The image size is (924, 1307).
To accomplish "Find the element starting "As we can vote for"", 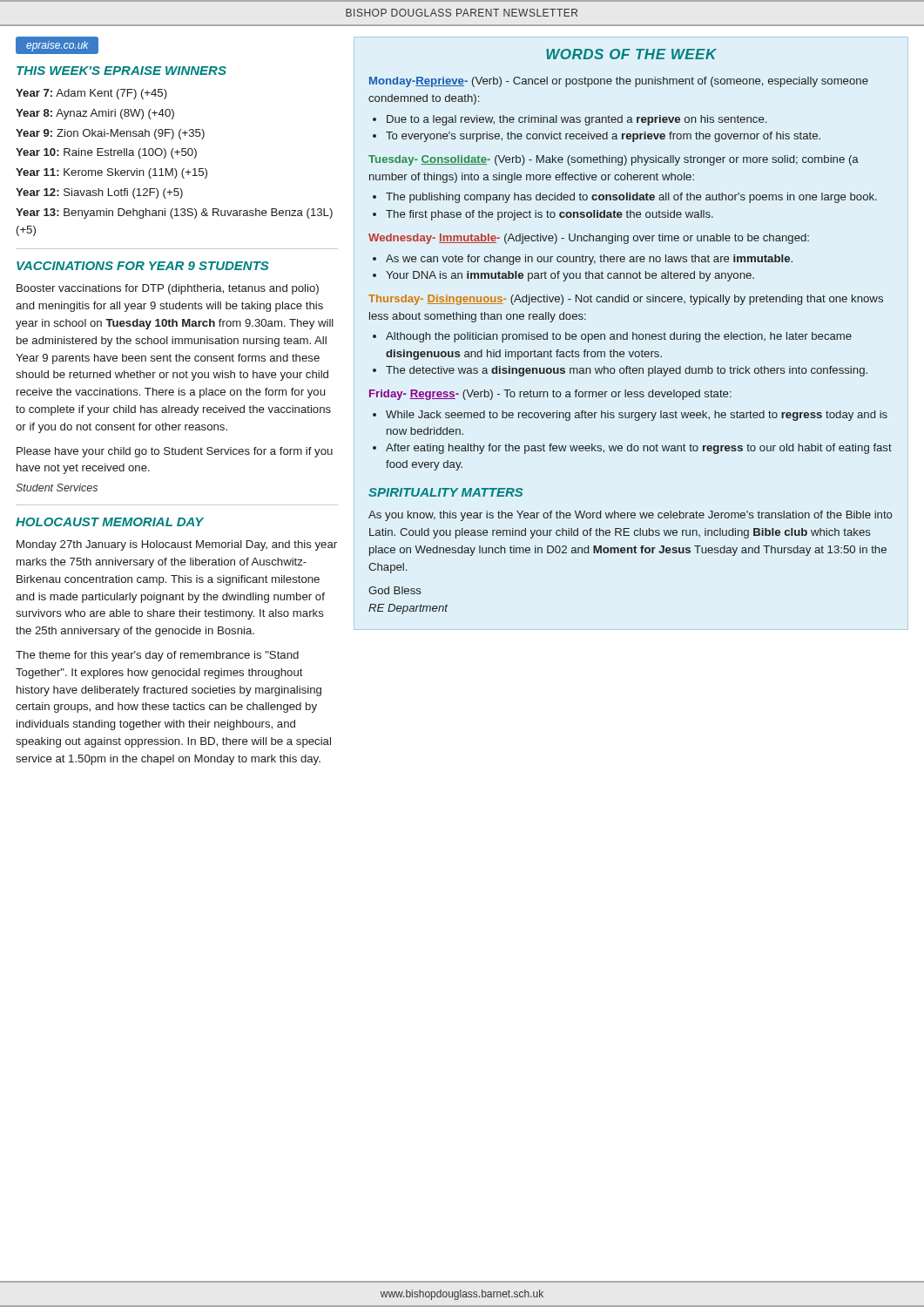I will coord(640,266).
